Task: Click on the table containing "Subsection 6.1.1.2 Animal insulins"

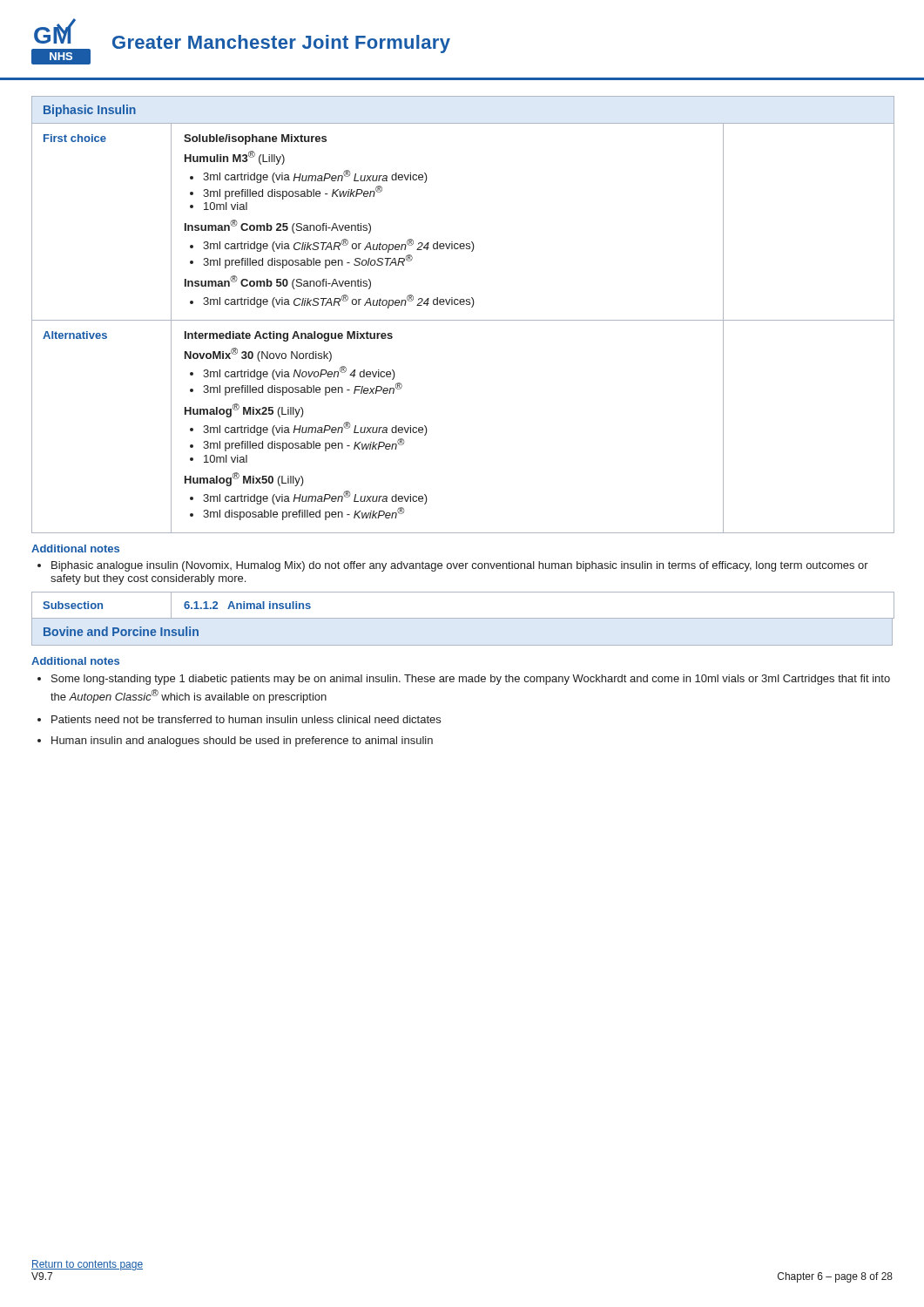Action: pos(463,605)
